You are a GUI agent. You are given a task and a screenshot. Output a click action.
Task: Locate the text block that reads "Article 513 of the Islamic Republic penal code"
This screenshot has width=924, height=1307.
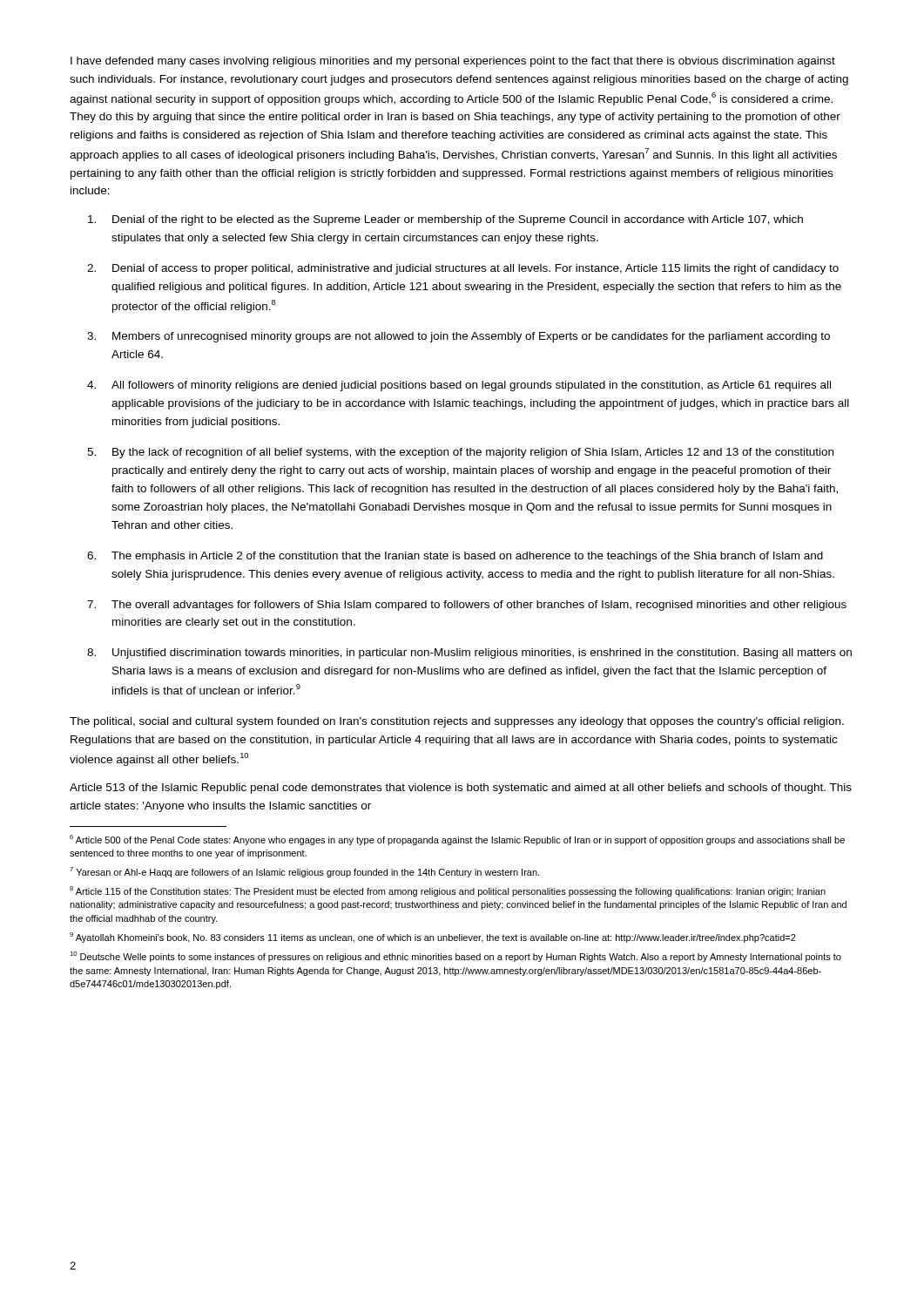click(x=461, y=796)
